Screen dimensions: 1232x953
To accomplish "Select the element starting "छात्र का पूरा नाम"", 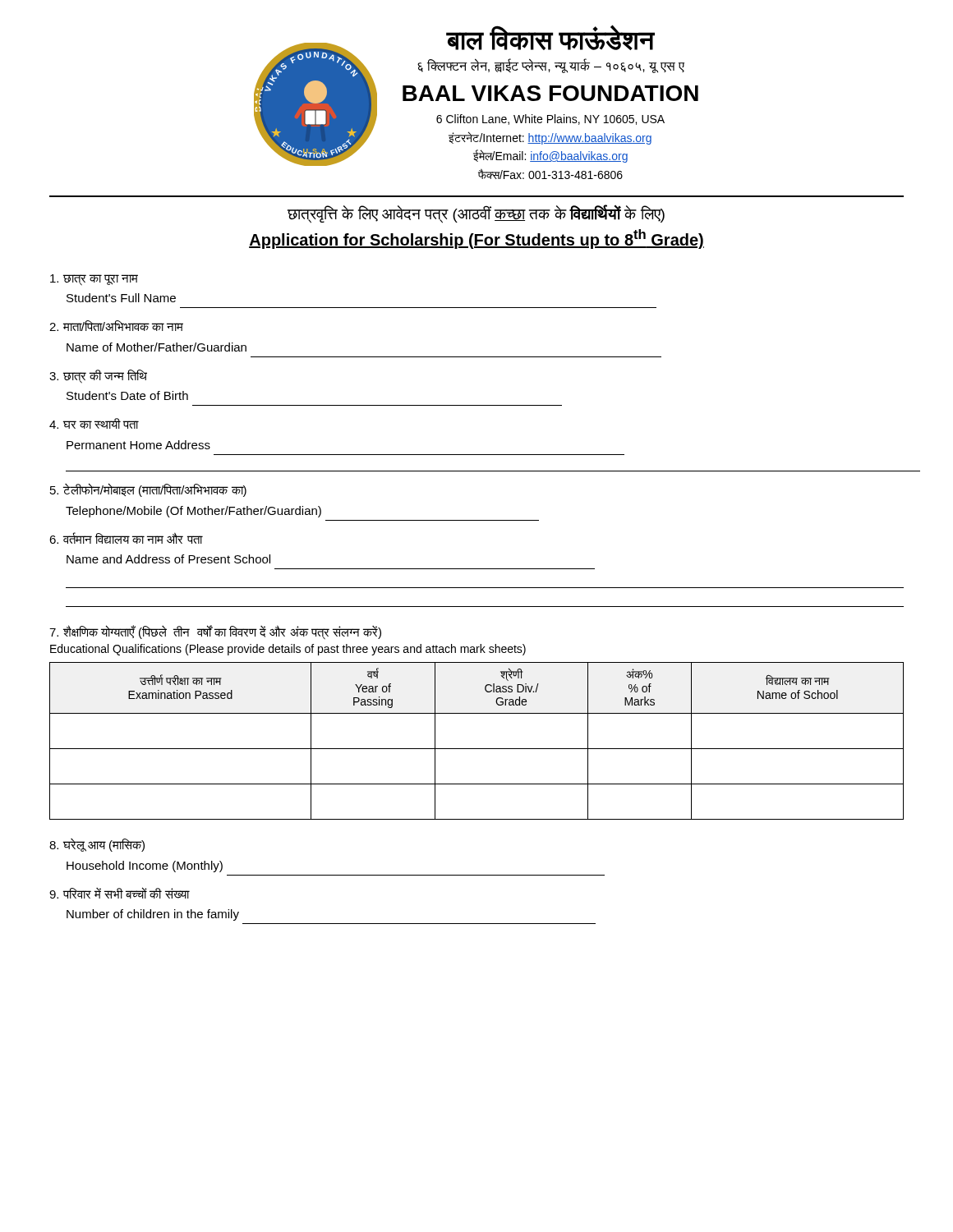I will coord(94,280).
